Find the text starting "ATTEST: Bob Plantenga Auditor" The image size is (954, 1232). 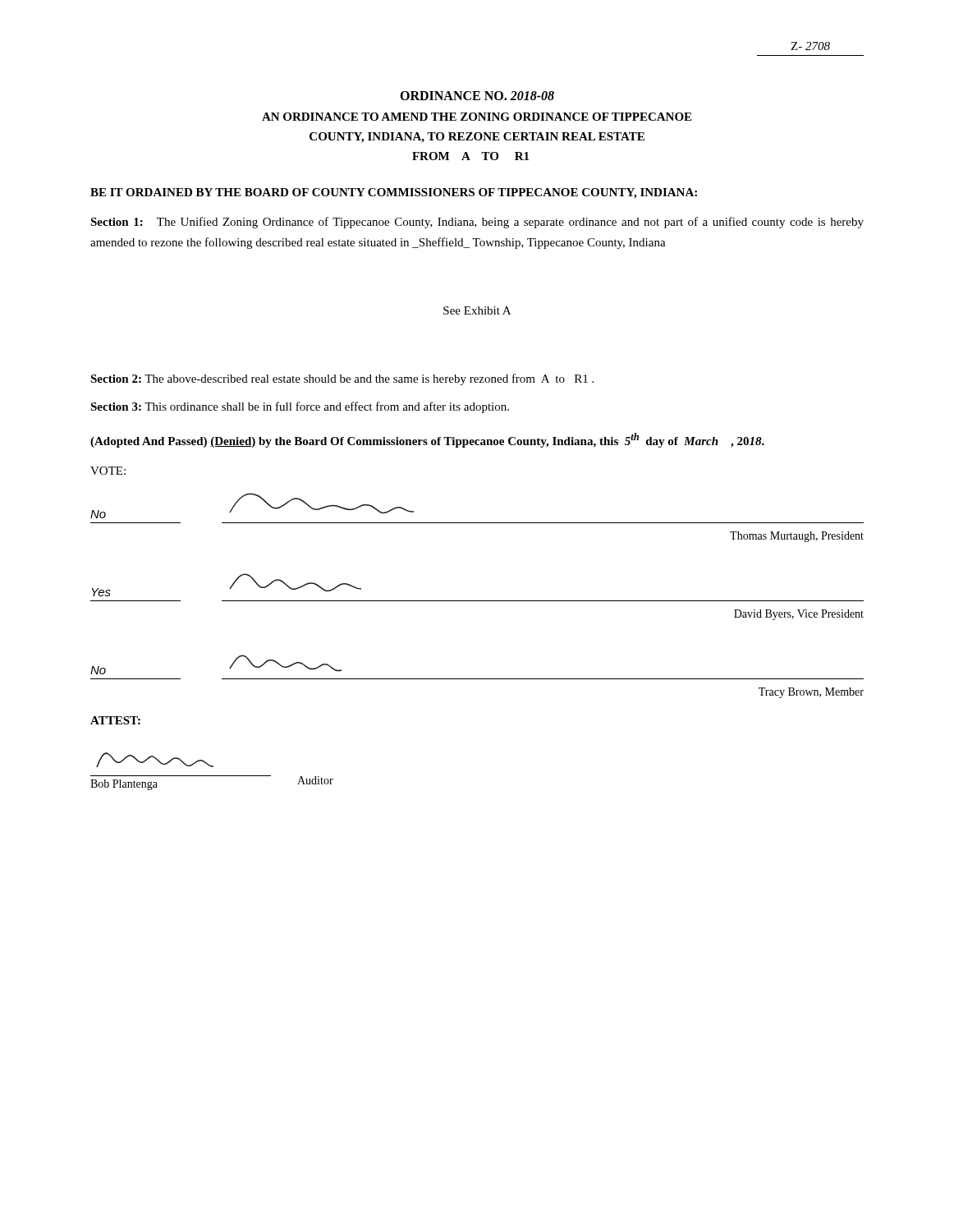pyautogui.click(x=212, y=752)
